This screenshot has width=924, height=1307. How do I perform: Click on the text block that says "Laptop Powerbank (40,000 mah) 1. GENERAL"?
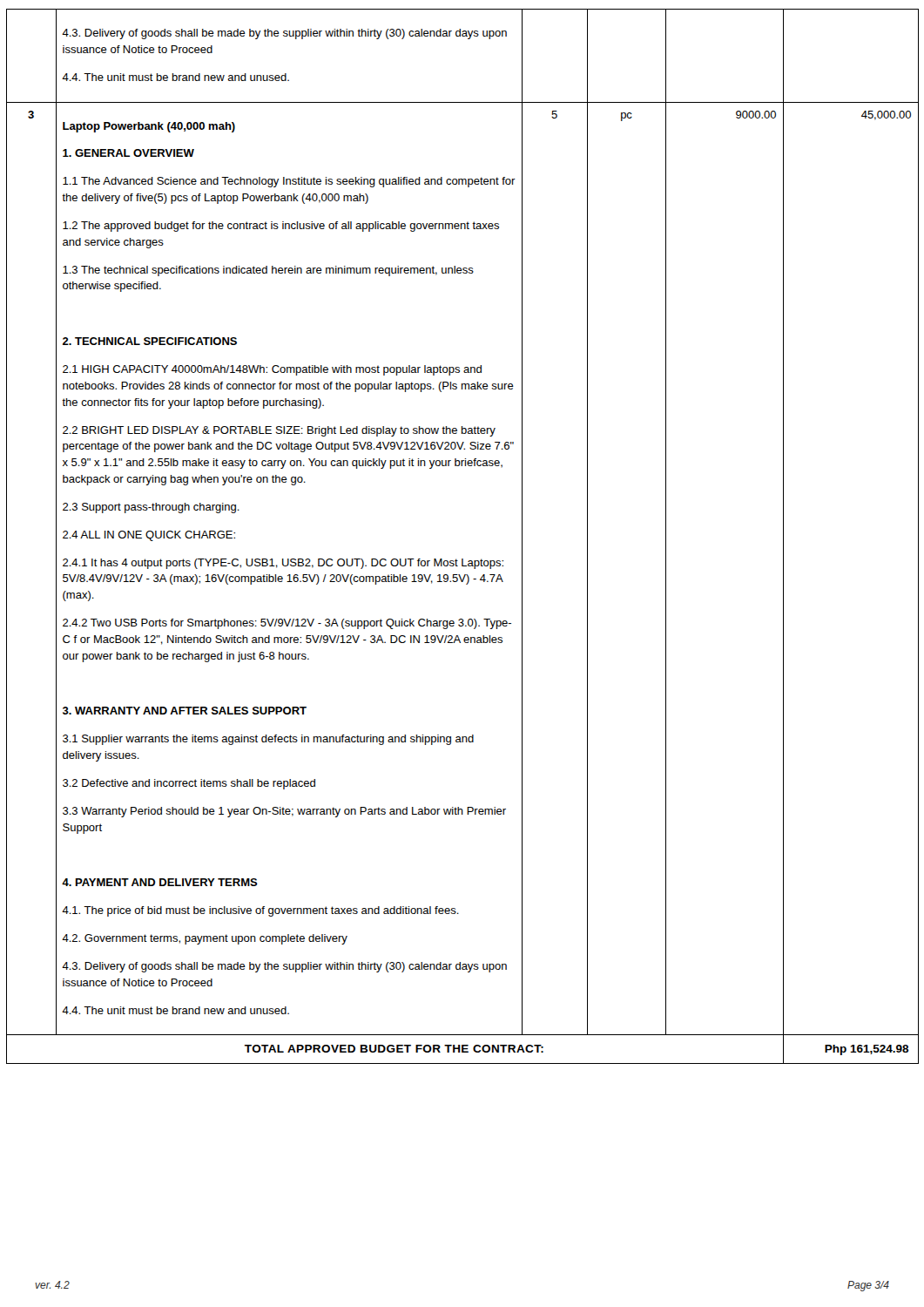tap(289, 569)
